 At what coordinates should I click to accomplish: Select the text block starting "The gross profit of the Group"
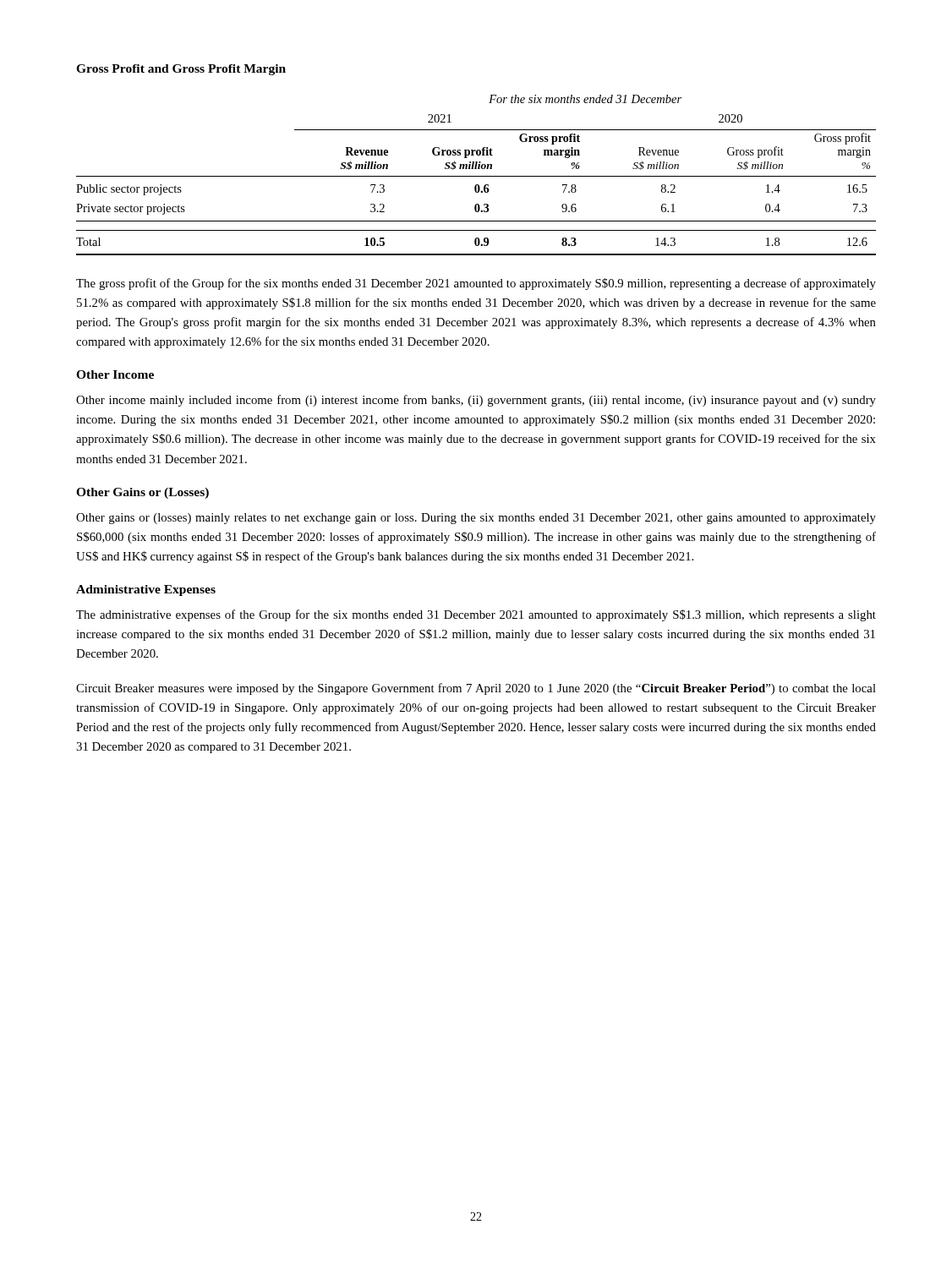pos(476,312)
